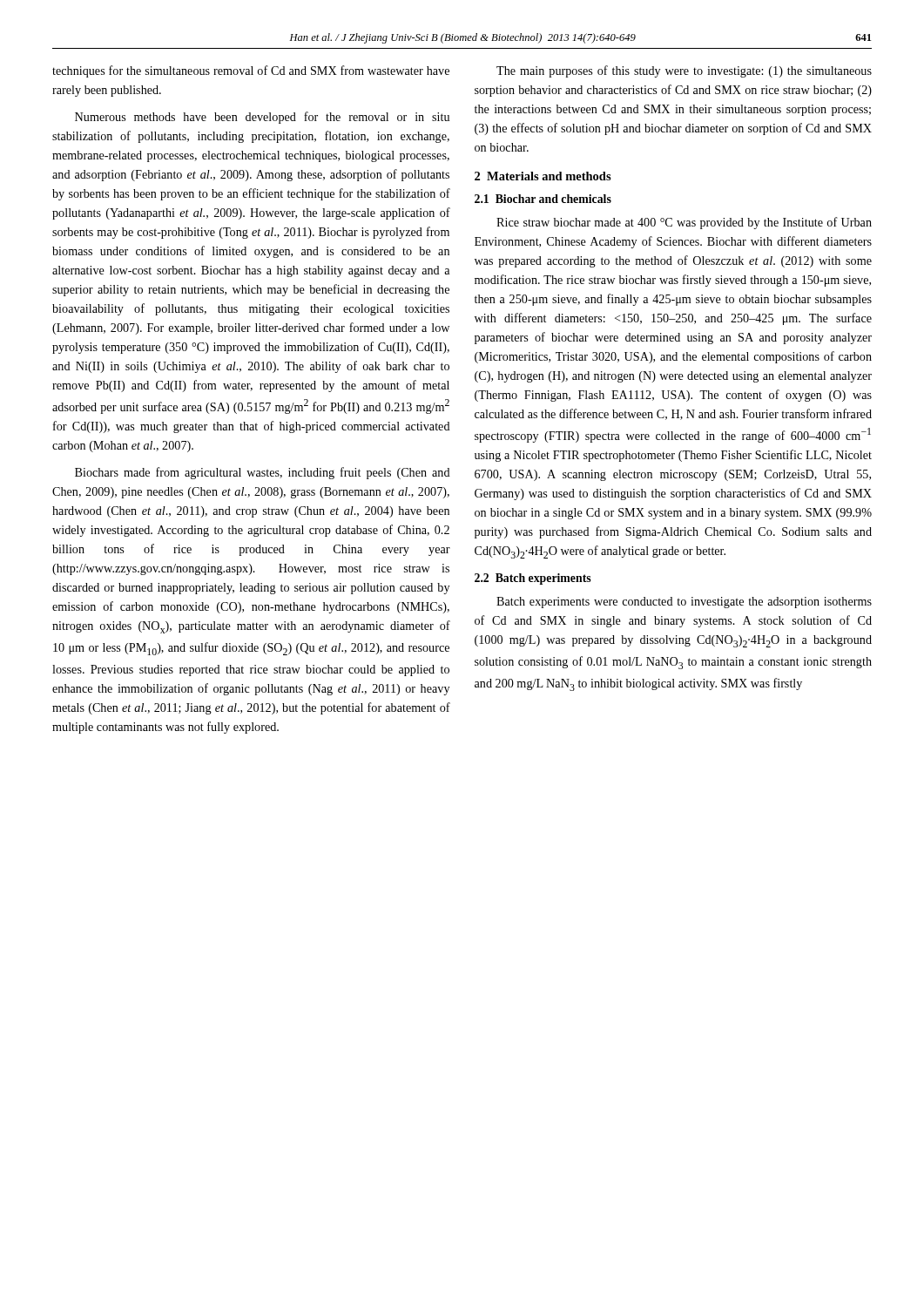Locate the text block that says "Biochars made from agricultural wastes, including fruit peels"
Viewport: 924px width, 1307px height.
(251, 599)
